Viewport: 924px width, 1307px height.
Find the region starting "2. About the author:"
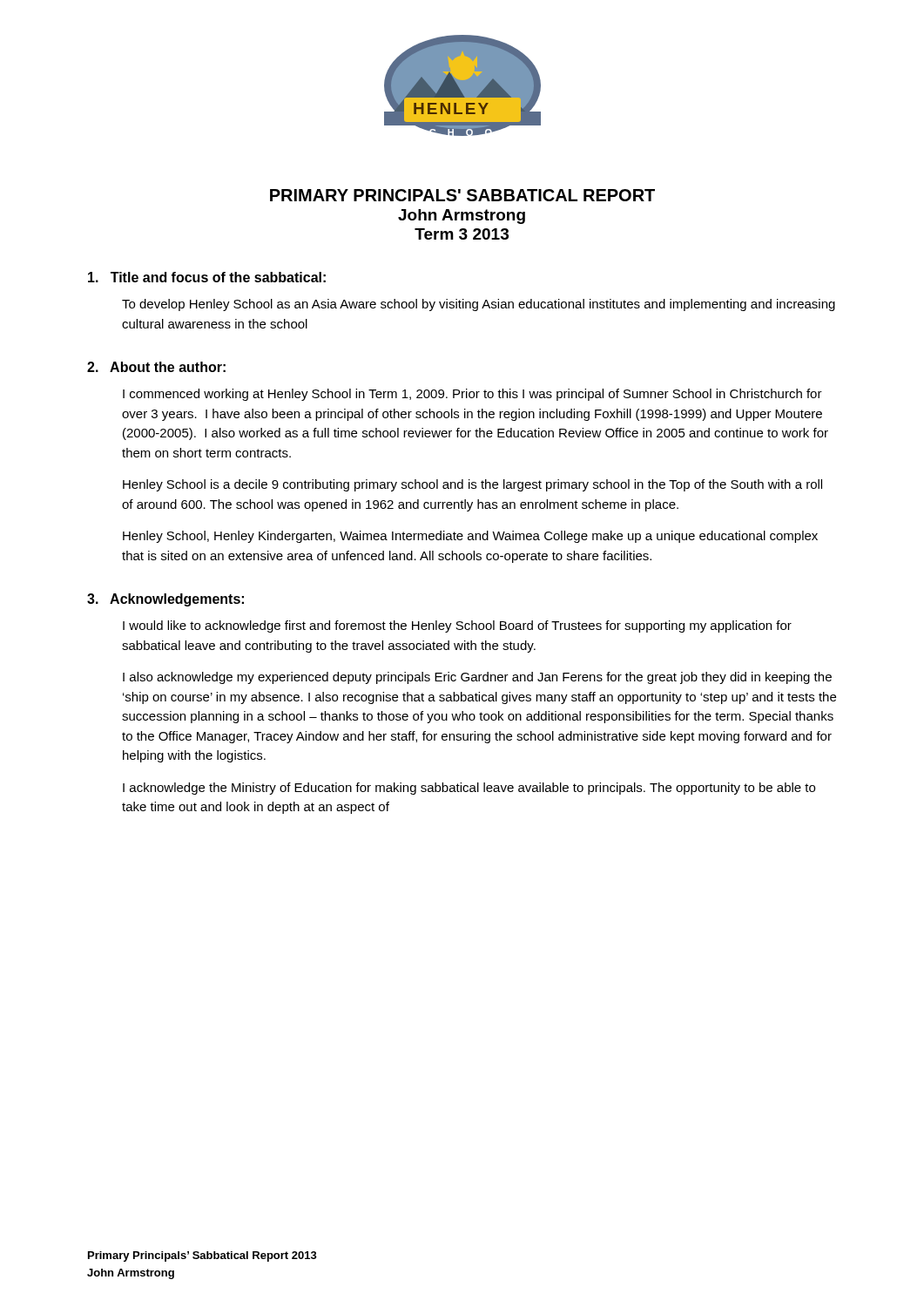[157, 367]
